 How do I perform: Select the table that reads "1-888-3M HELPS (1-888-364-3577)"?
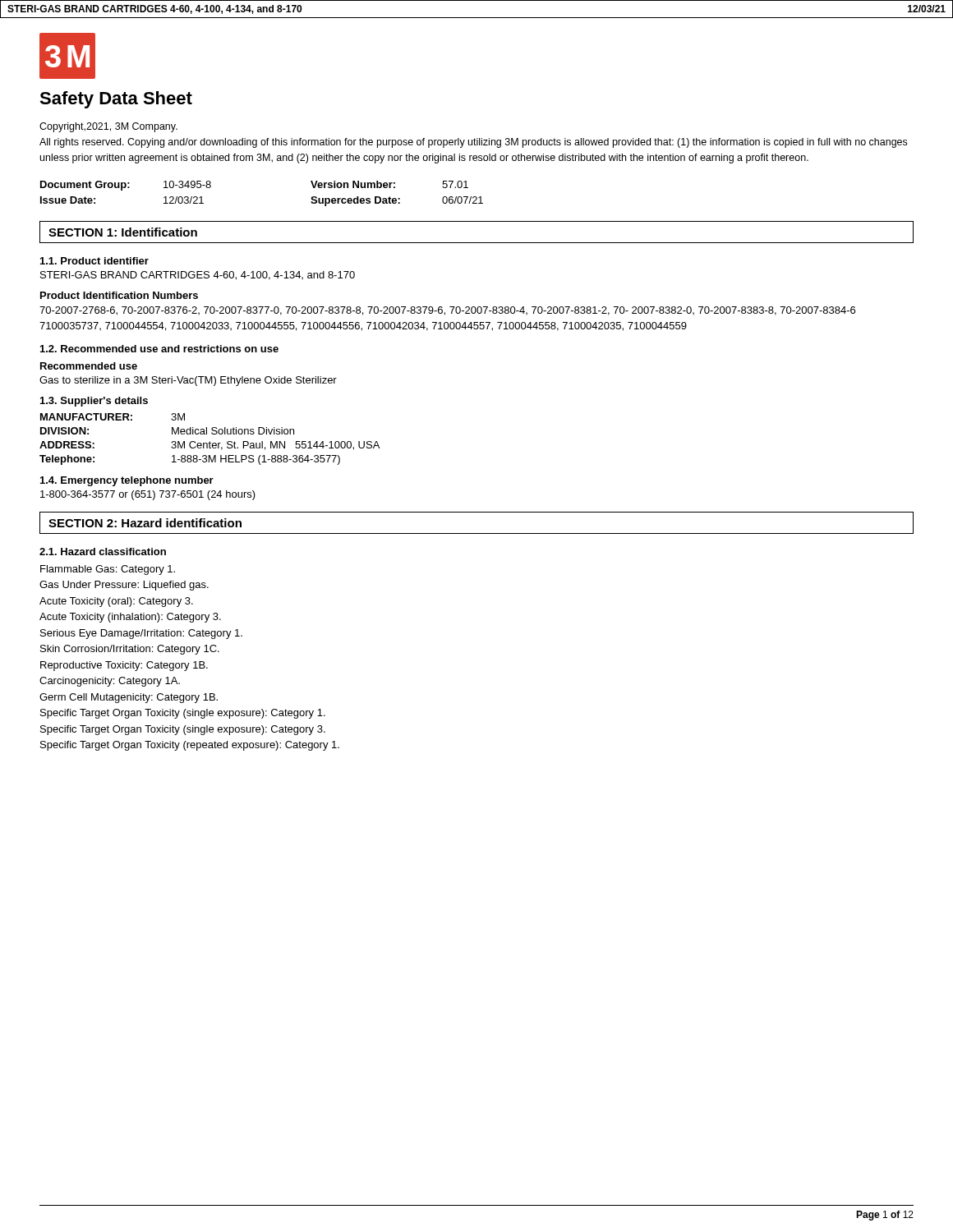476,438
